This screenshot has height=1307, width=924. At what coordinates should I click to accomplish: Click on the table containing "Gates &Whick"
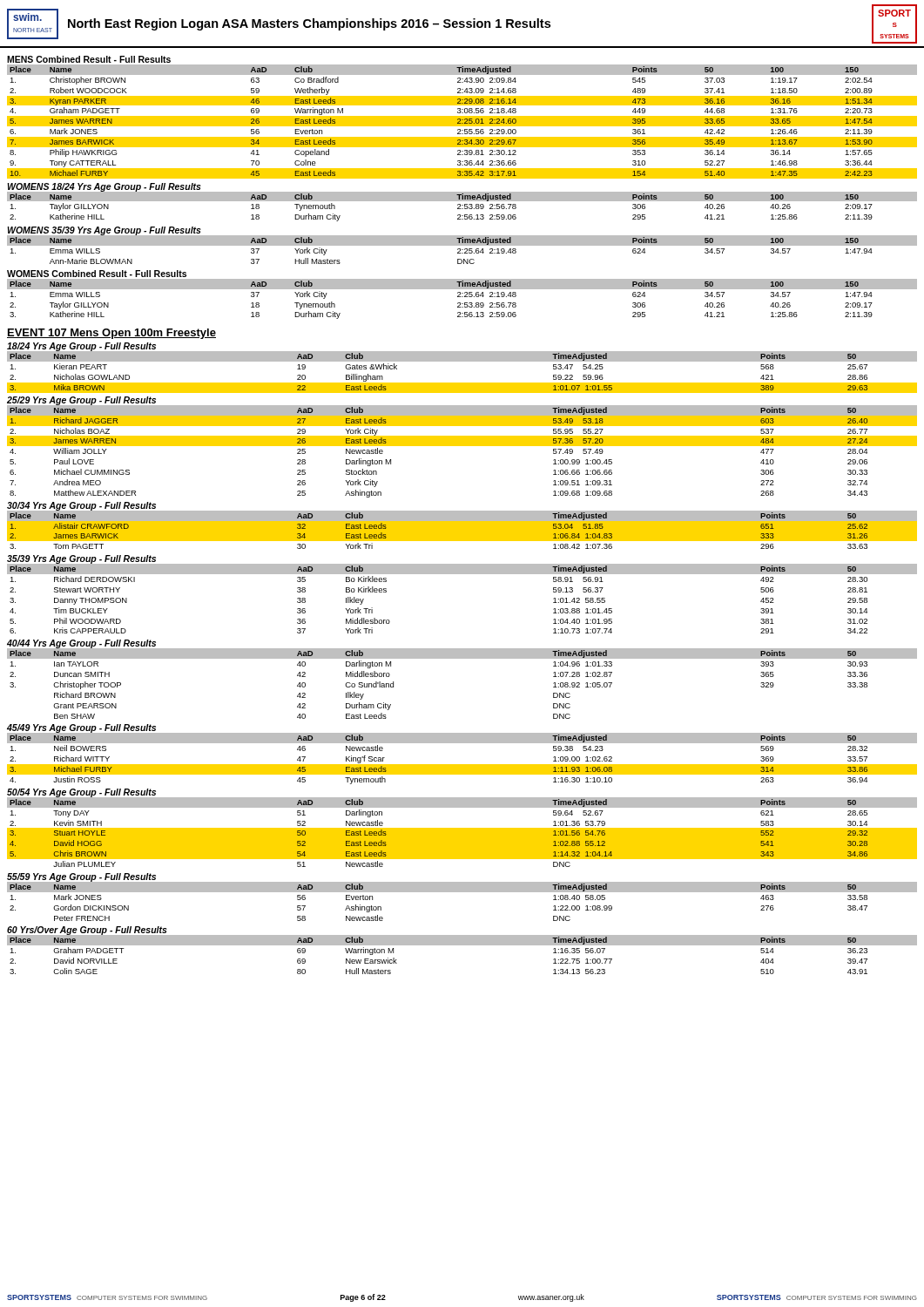(x=462, y=372)
